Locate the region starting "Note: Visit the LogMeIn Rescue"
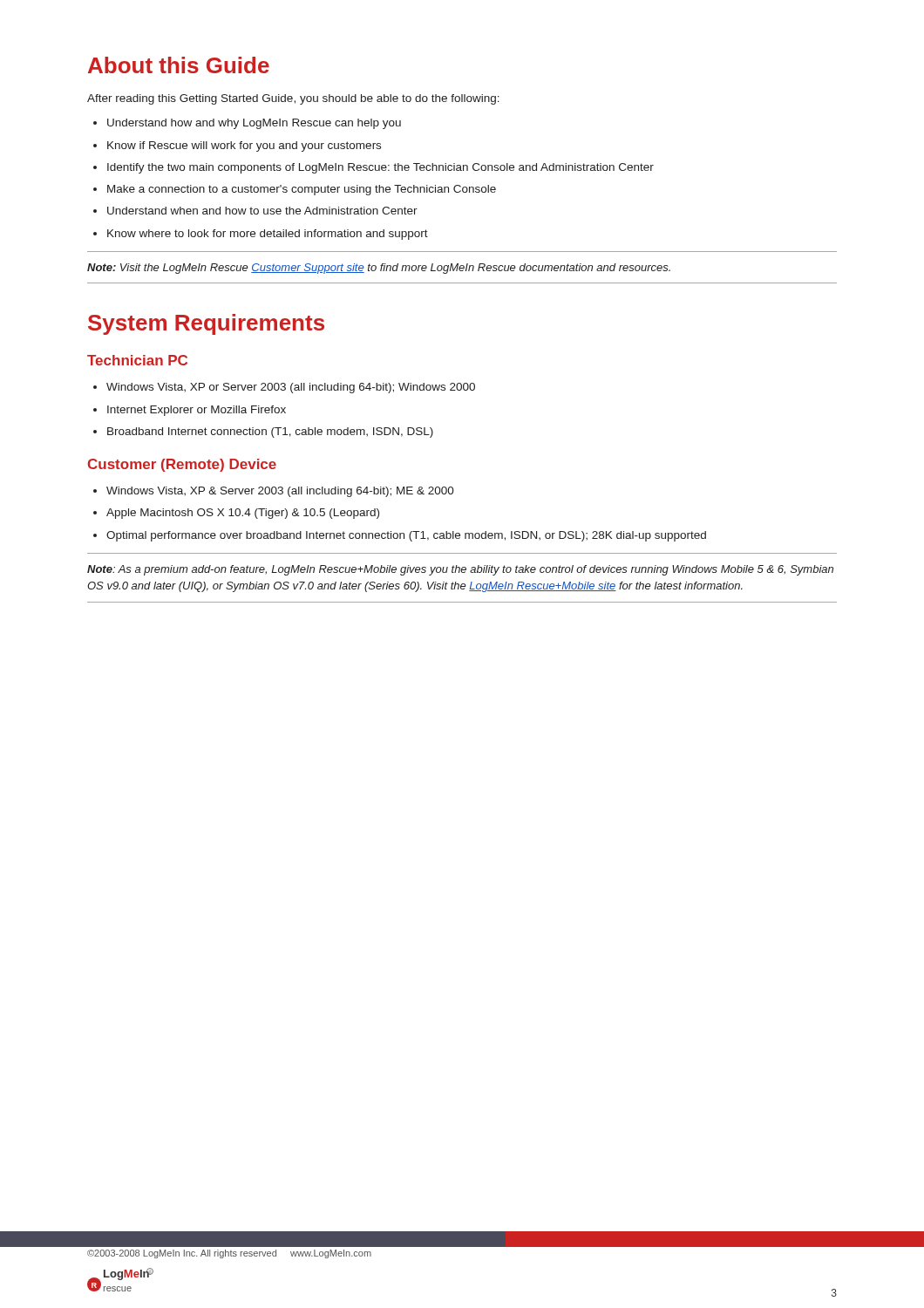 click(x=462, y=267)
